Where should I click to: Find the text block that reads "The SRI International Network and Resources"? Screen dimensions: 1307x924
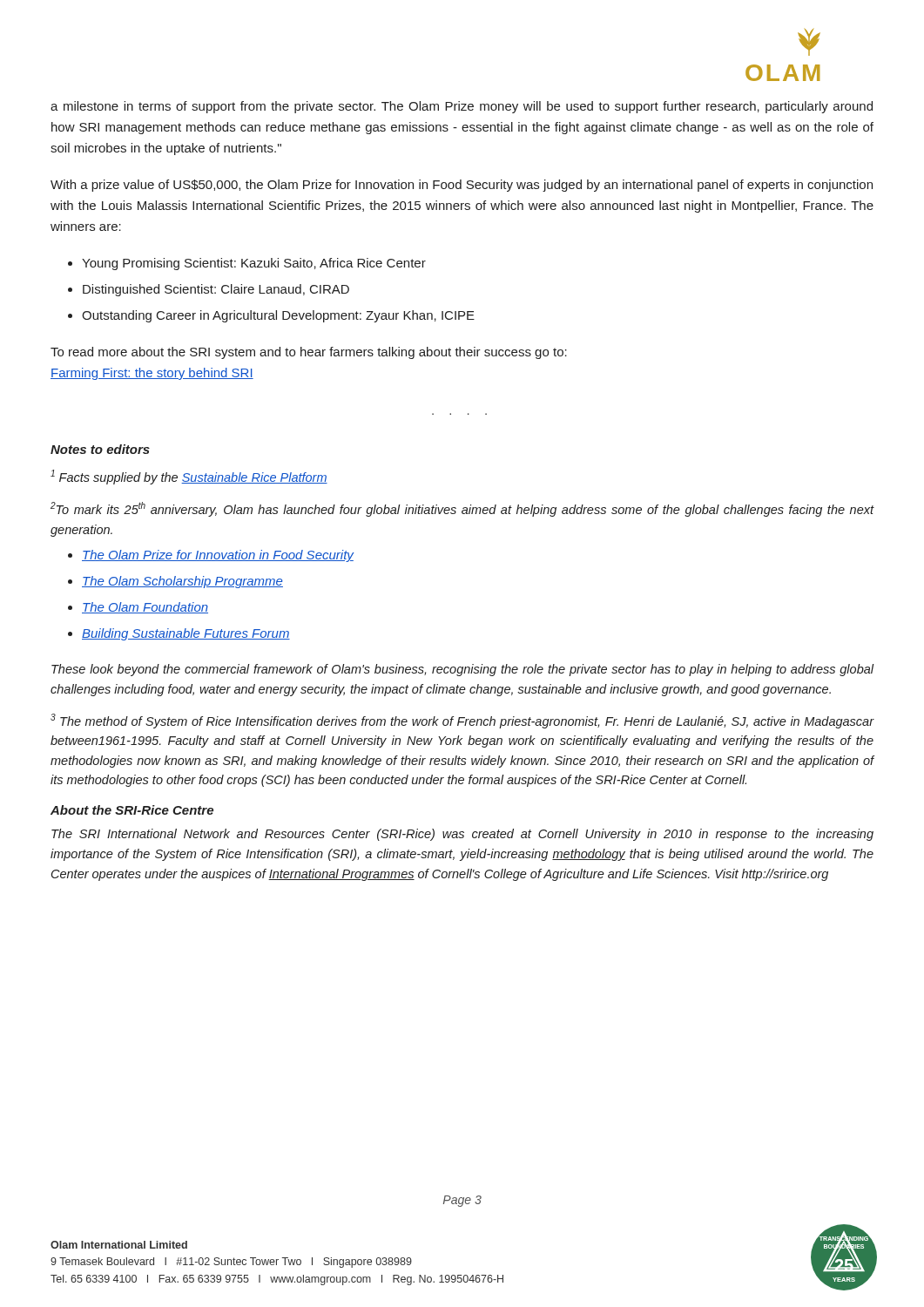(462, 854)
